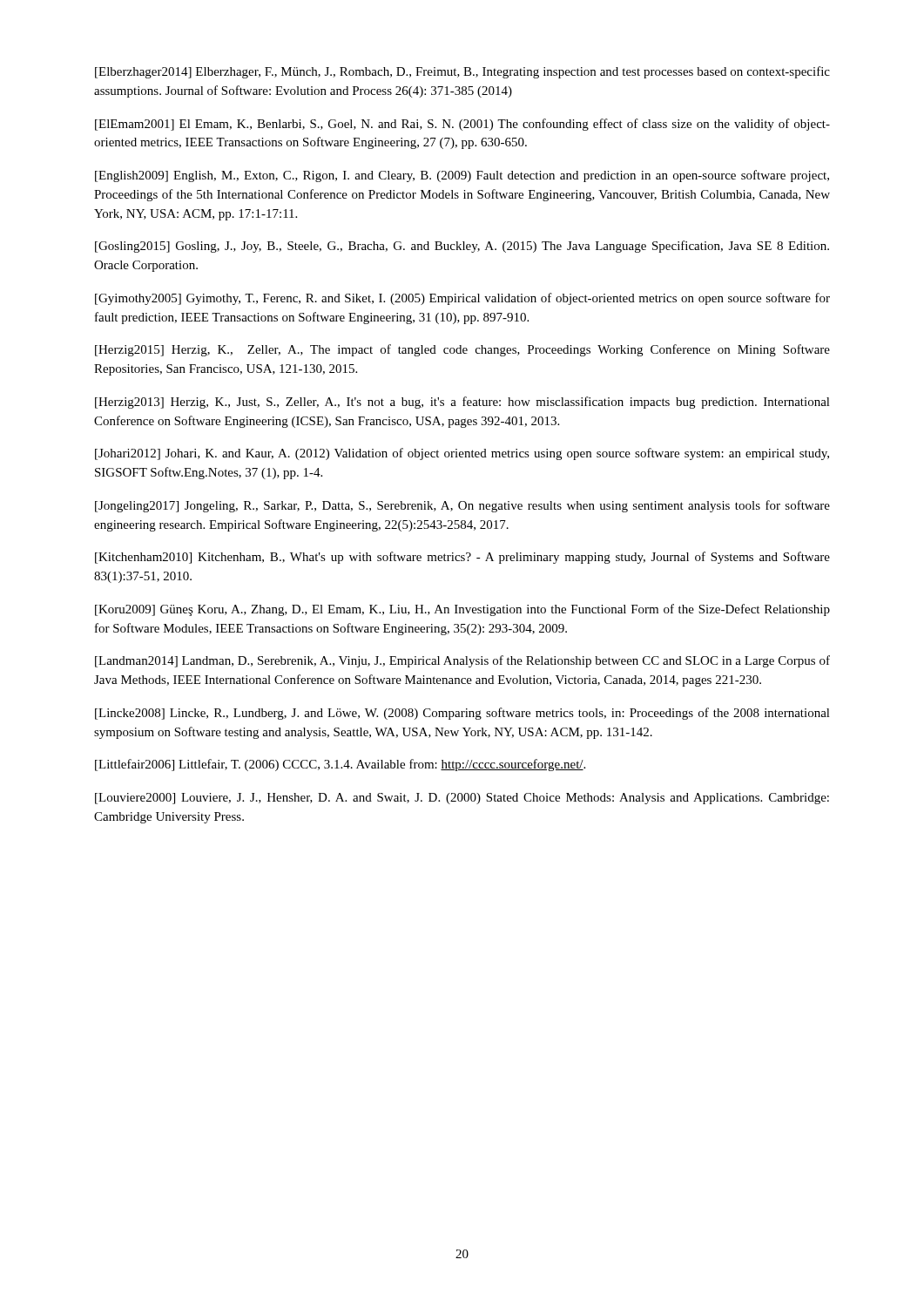Navigate to the text block starting "[Gosling2015] Gosling, J.,"
This screenshot has width=924, height=1307.
[462, 255]
